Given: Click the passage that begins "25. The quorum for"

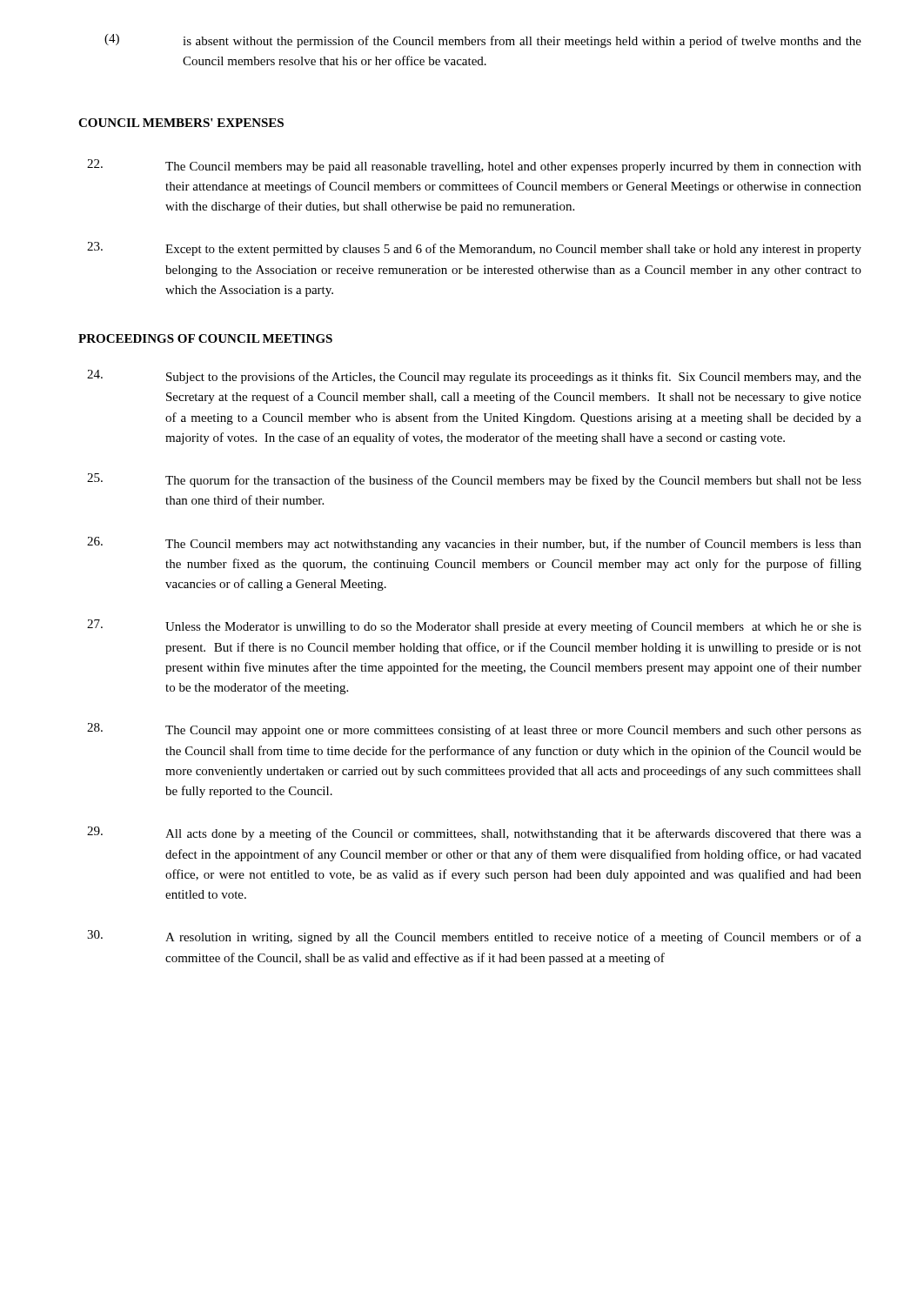Looking at the screenshot, I should (470, 491).
